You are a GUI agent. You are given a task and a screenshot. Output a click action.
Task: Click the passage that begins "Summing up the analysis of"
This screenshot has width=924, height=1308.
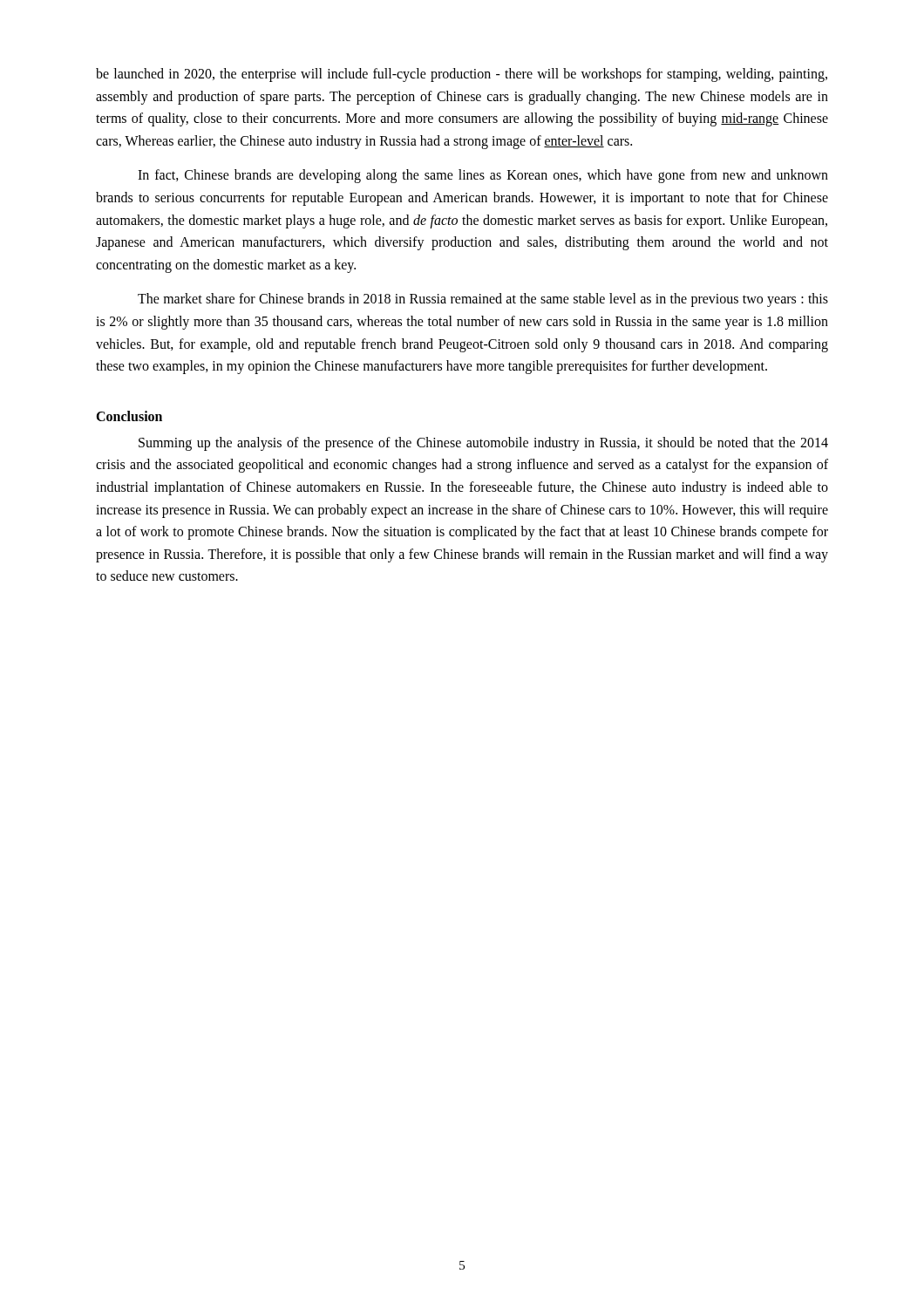[x=462, y=509]
